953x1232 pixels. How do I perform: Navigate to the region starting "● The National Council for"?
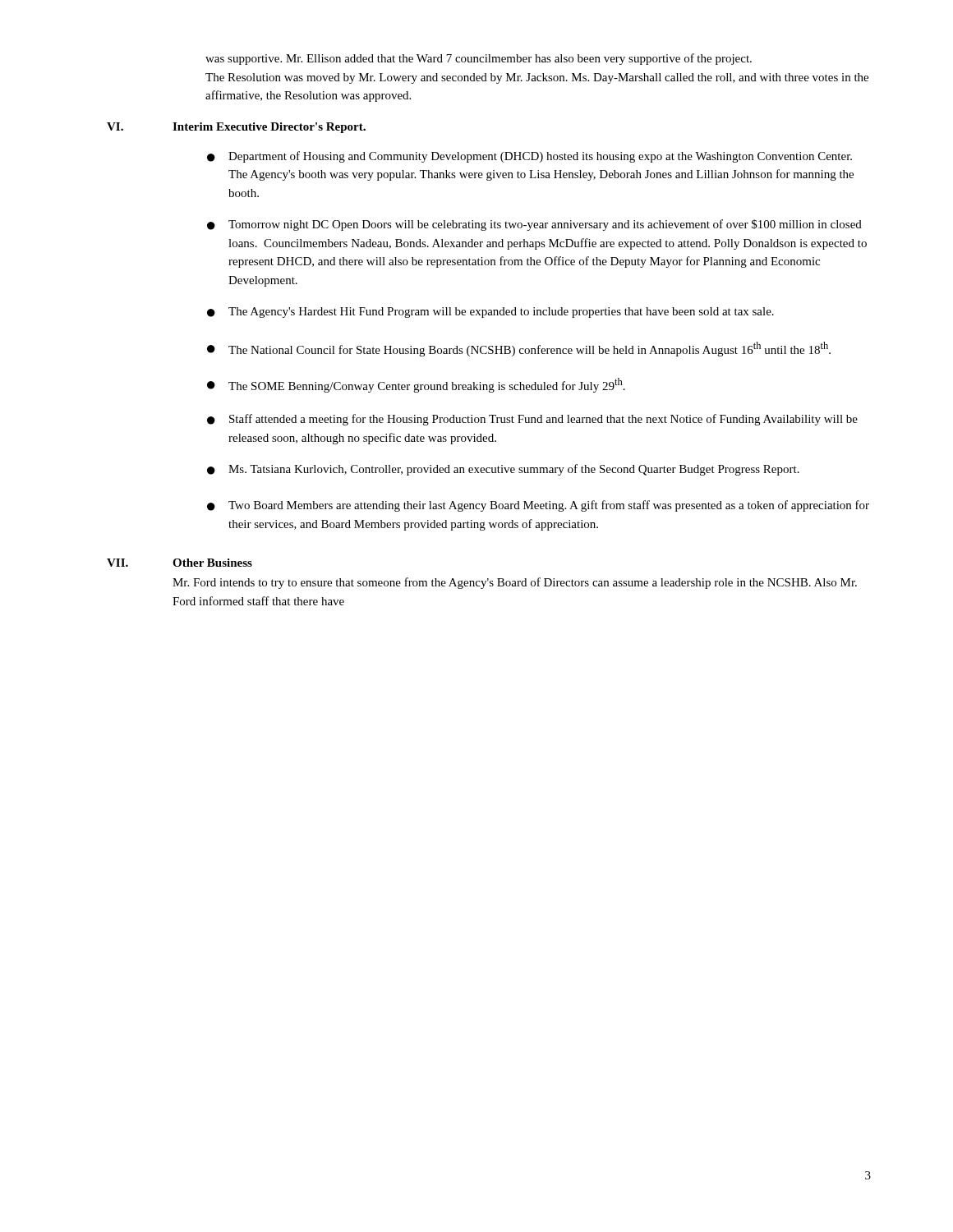click(538, 350)
